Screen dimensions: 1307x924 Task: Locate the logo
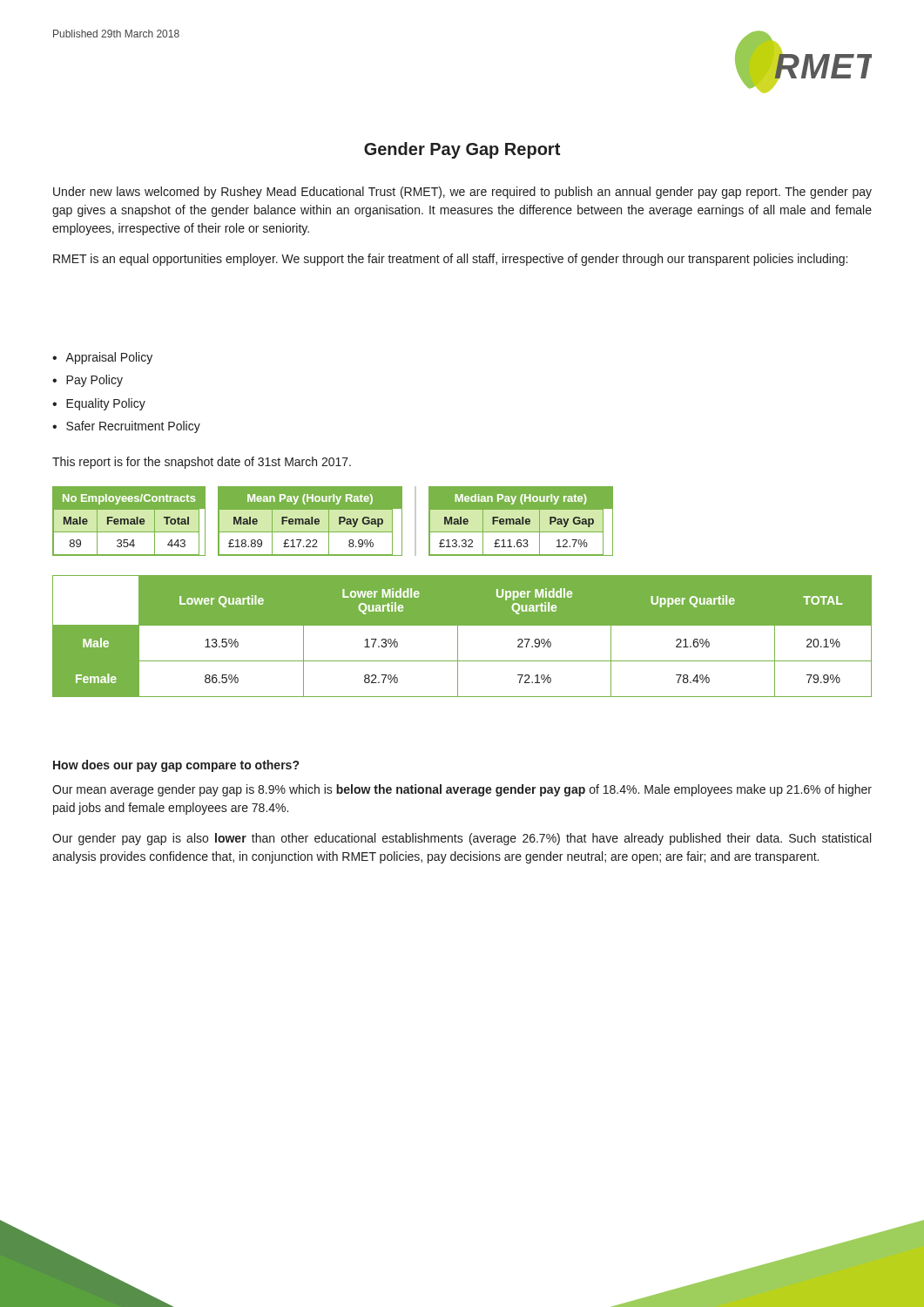(x=793, y=64)
